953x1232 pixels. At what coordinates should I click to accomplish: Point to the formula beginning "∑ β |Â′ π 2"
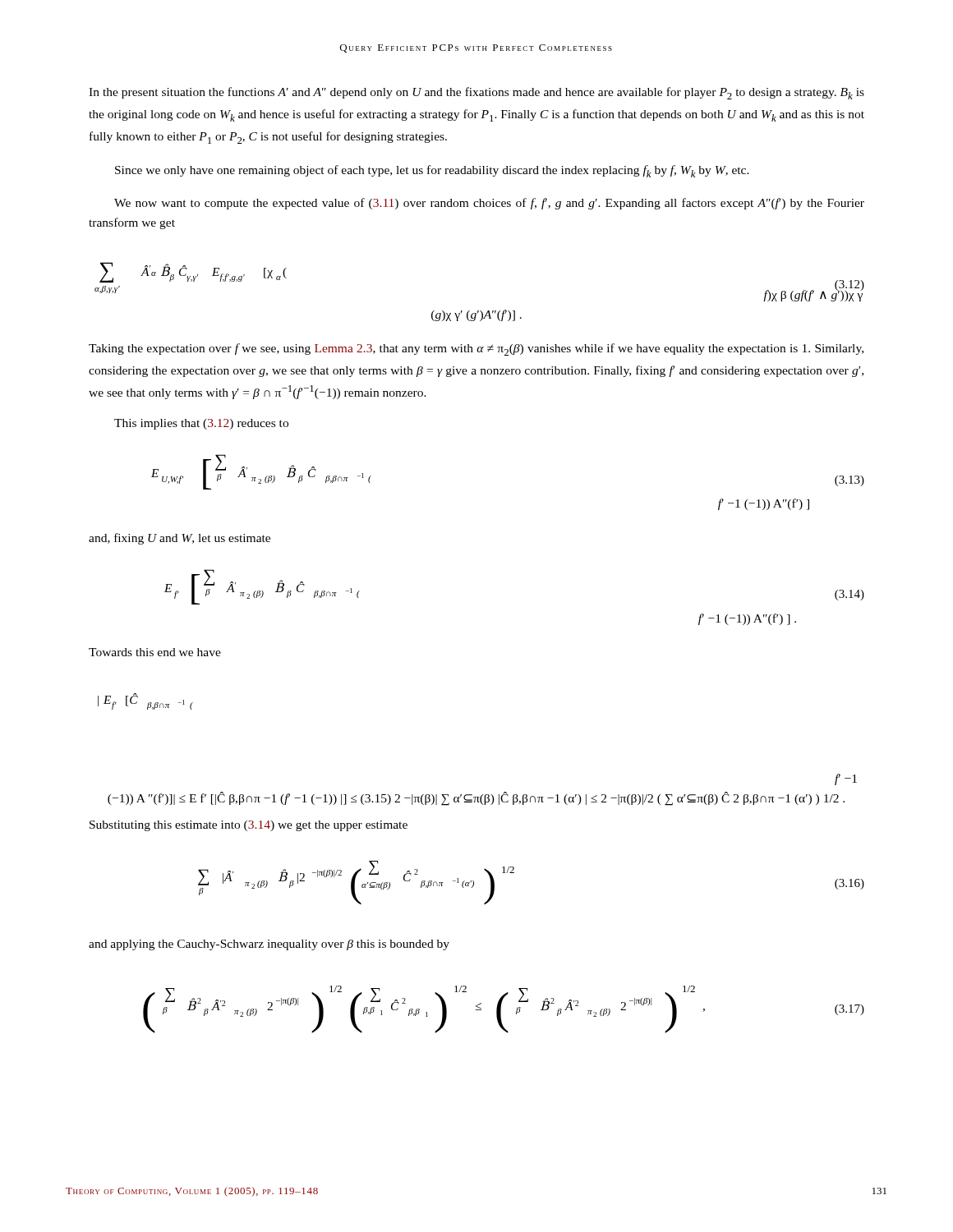point(527,881)
